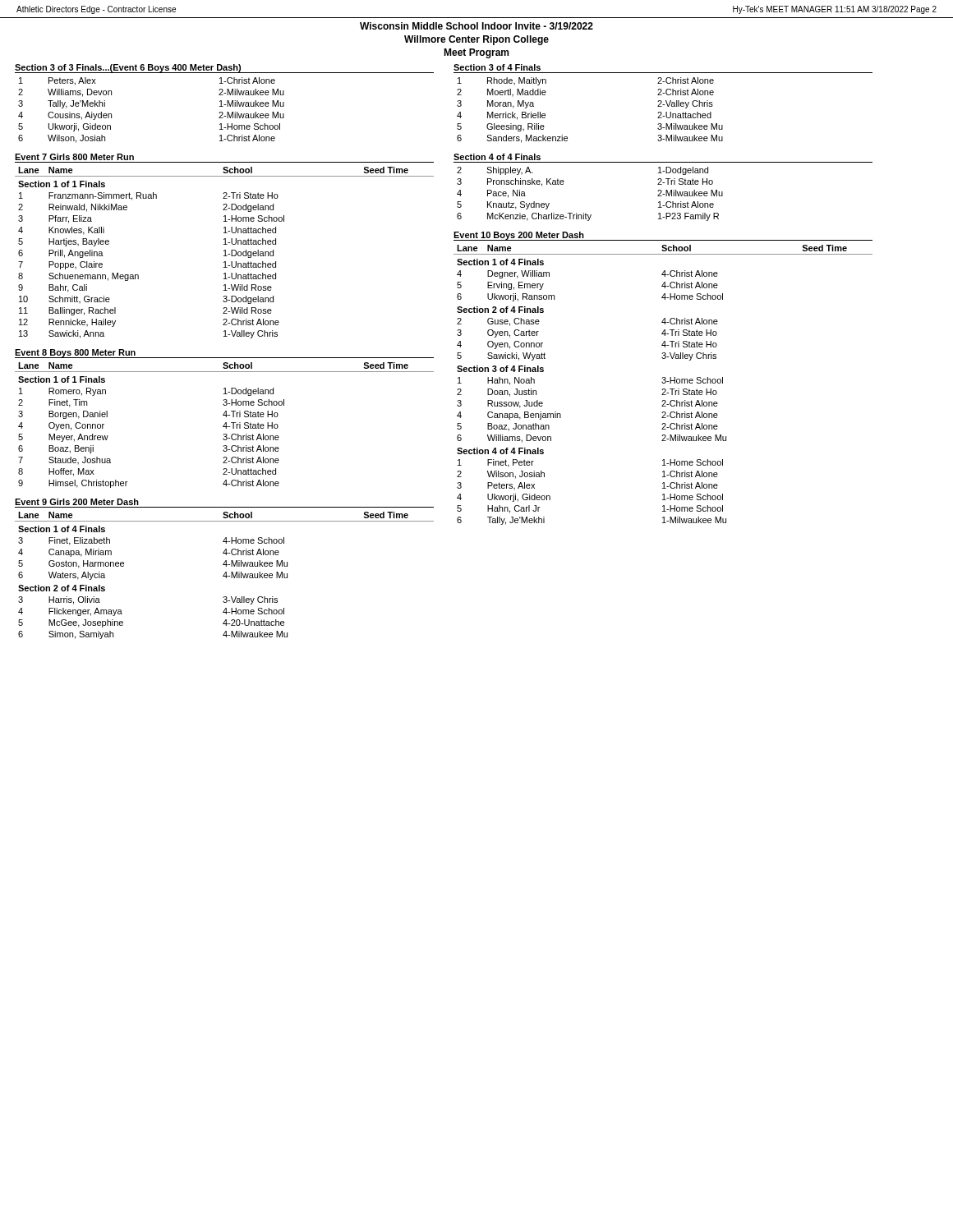Click on the title with the text "Meet Program"
953x1232 pixels.
pyautogui.click(x=476, y=53)
